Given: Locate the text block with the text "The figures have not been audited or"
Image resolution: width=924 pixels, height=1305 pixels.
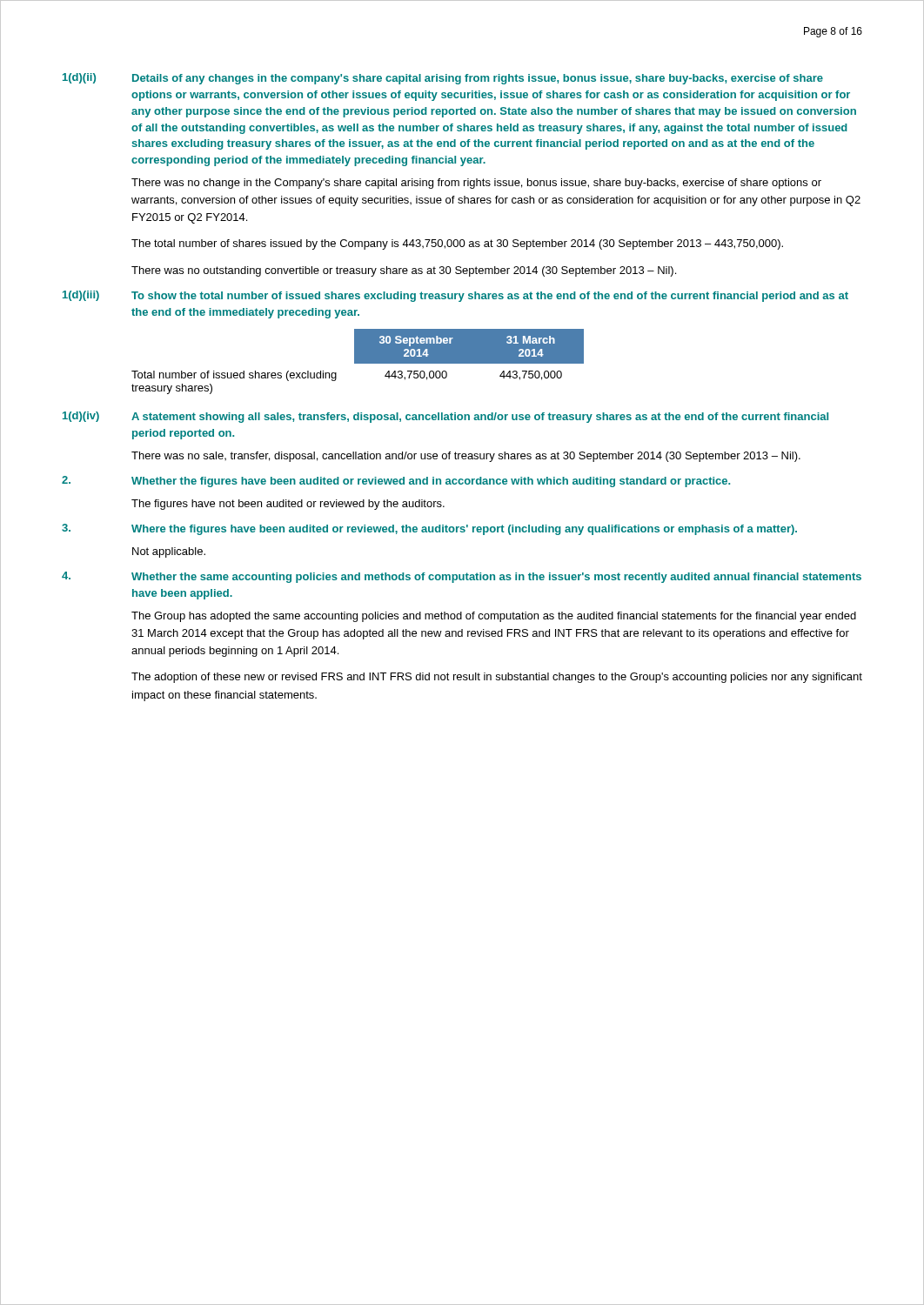Looking at the screenshot, I should click(x=288, y=505).
